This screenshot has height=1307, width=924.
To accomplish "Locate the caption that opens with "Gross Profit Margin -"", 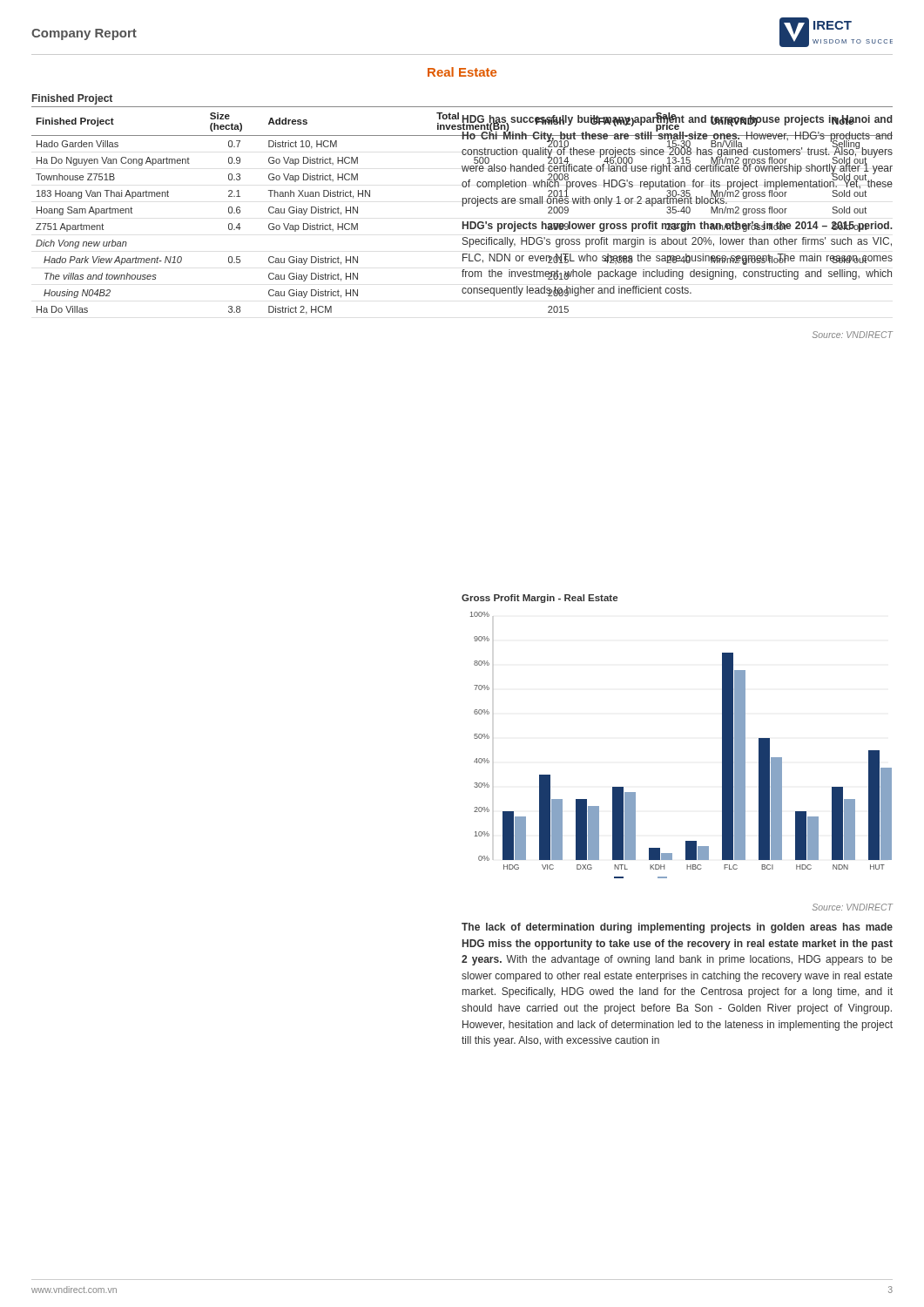I will [540, 598].
